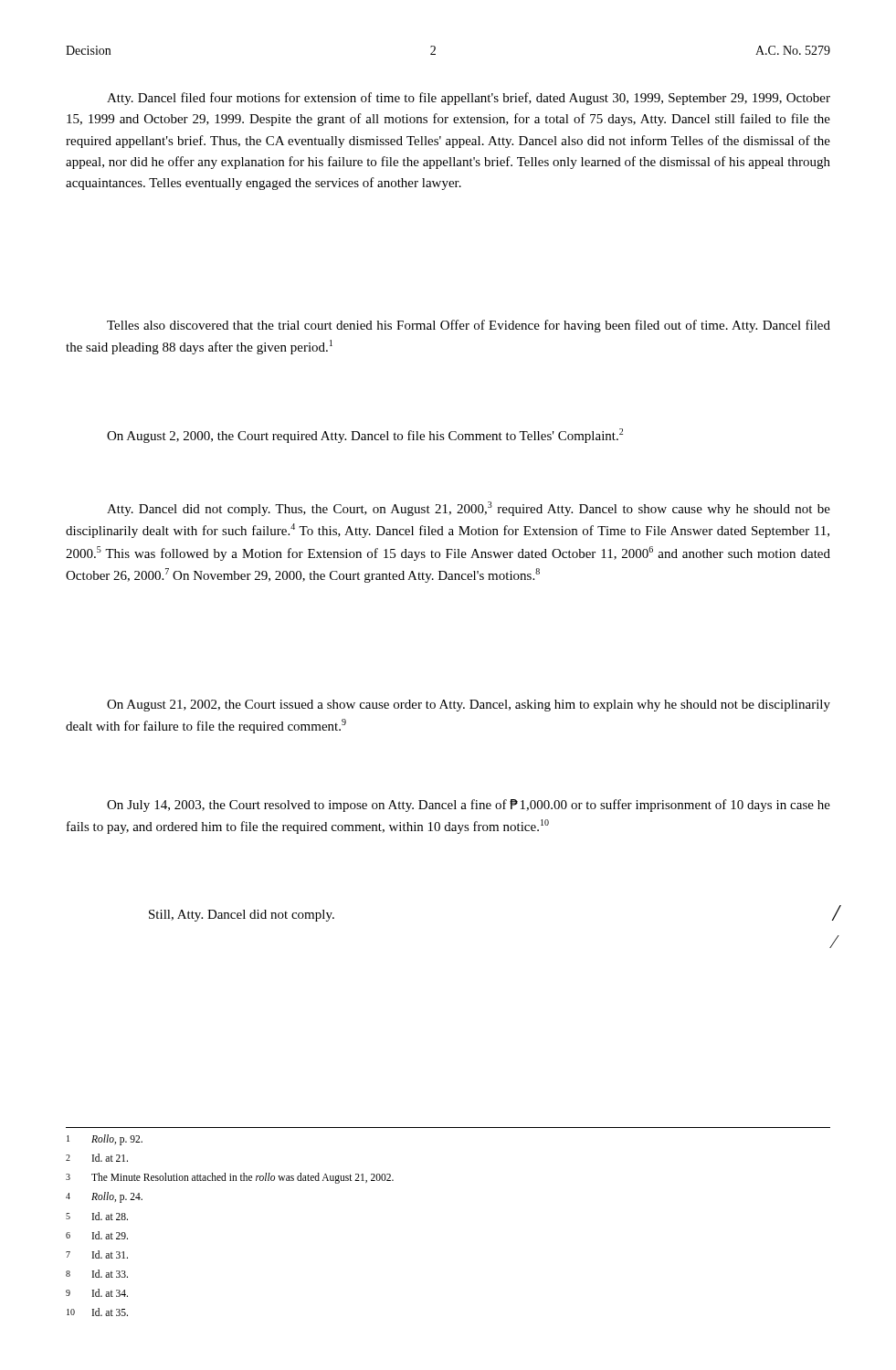Click on the element starting "On July 14, 2003,"
Screen dimensions: 1370x896
tap(448, 816)
